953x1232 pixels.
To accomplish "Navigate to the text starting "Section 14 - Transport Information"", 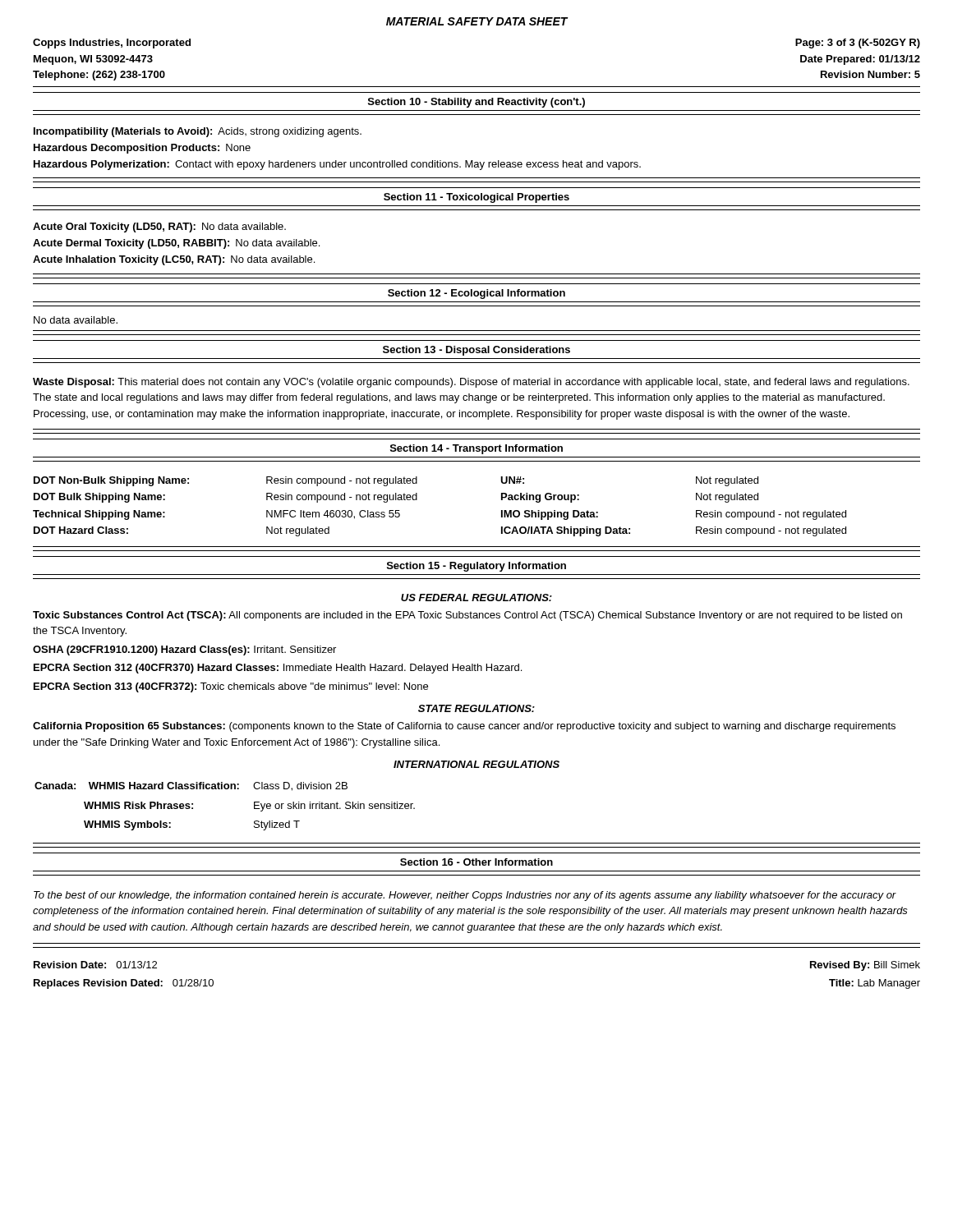I will [476, 448].
